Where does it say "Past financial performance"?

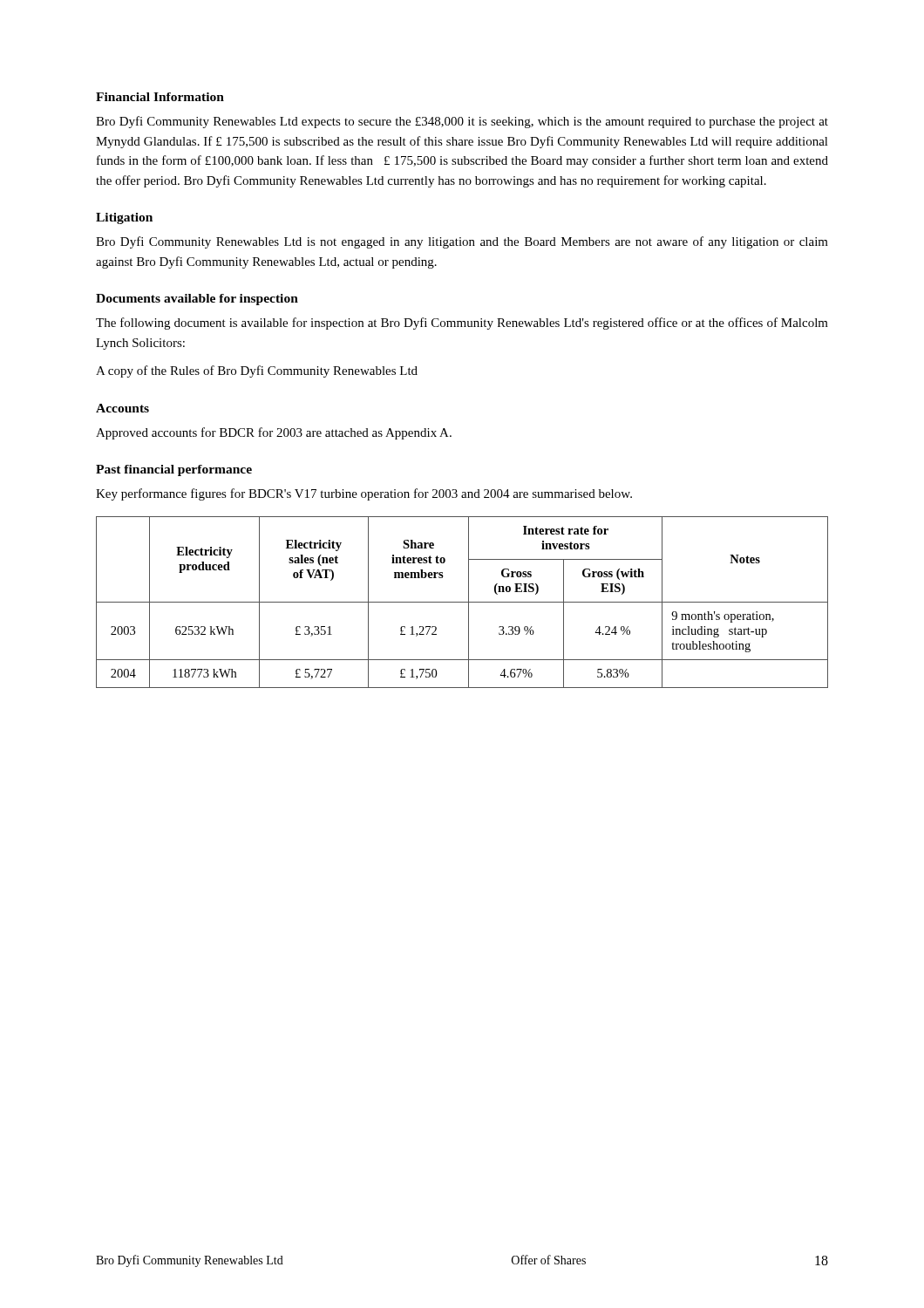pyautogui.click(x=174, y=469)
